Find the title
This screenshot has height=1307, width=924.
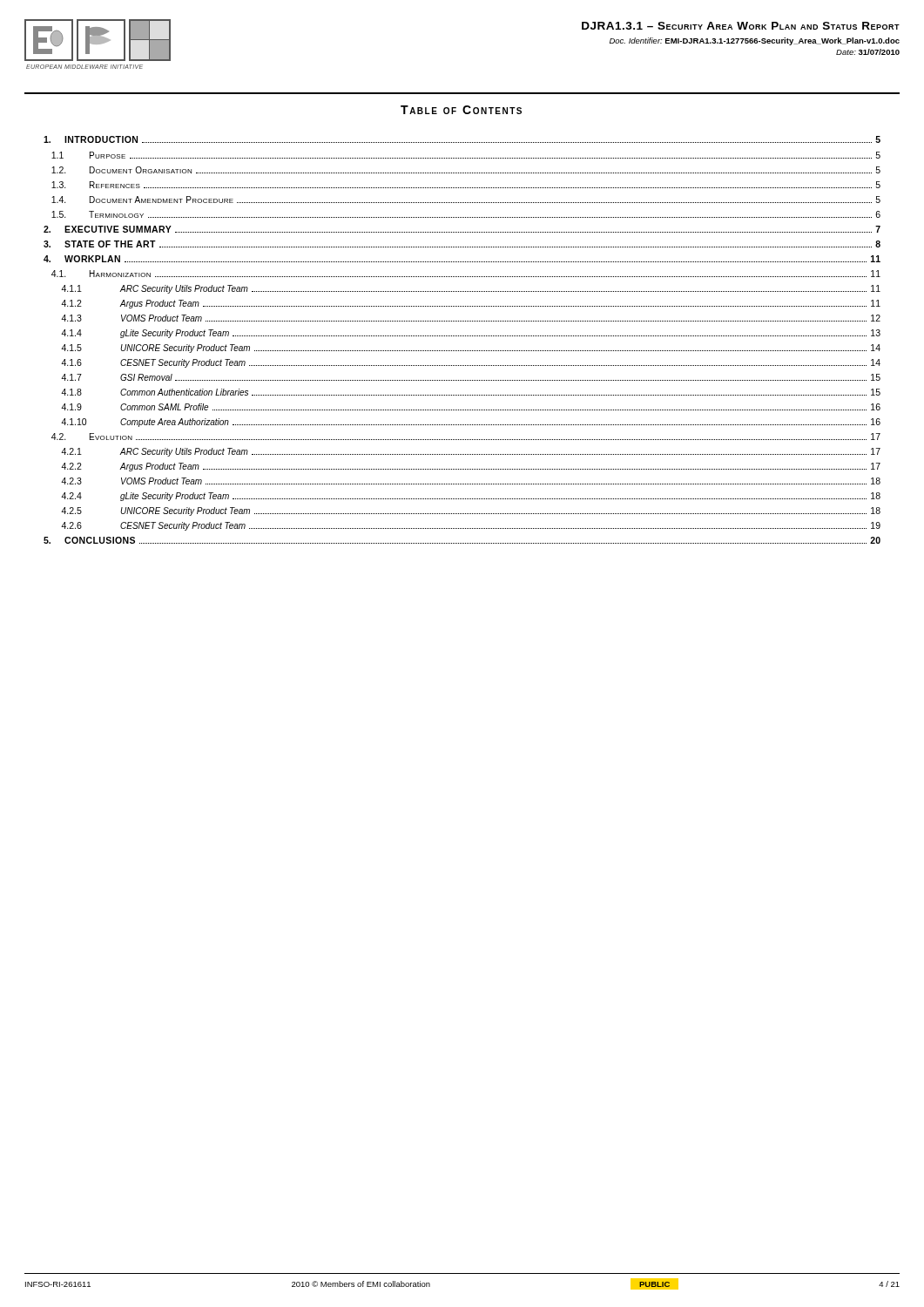pyautogui.click(x=462, y=110)
